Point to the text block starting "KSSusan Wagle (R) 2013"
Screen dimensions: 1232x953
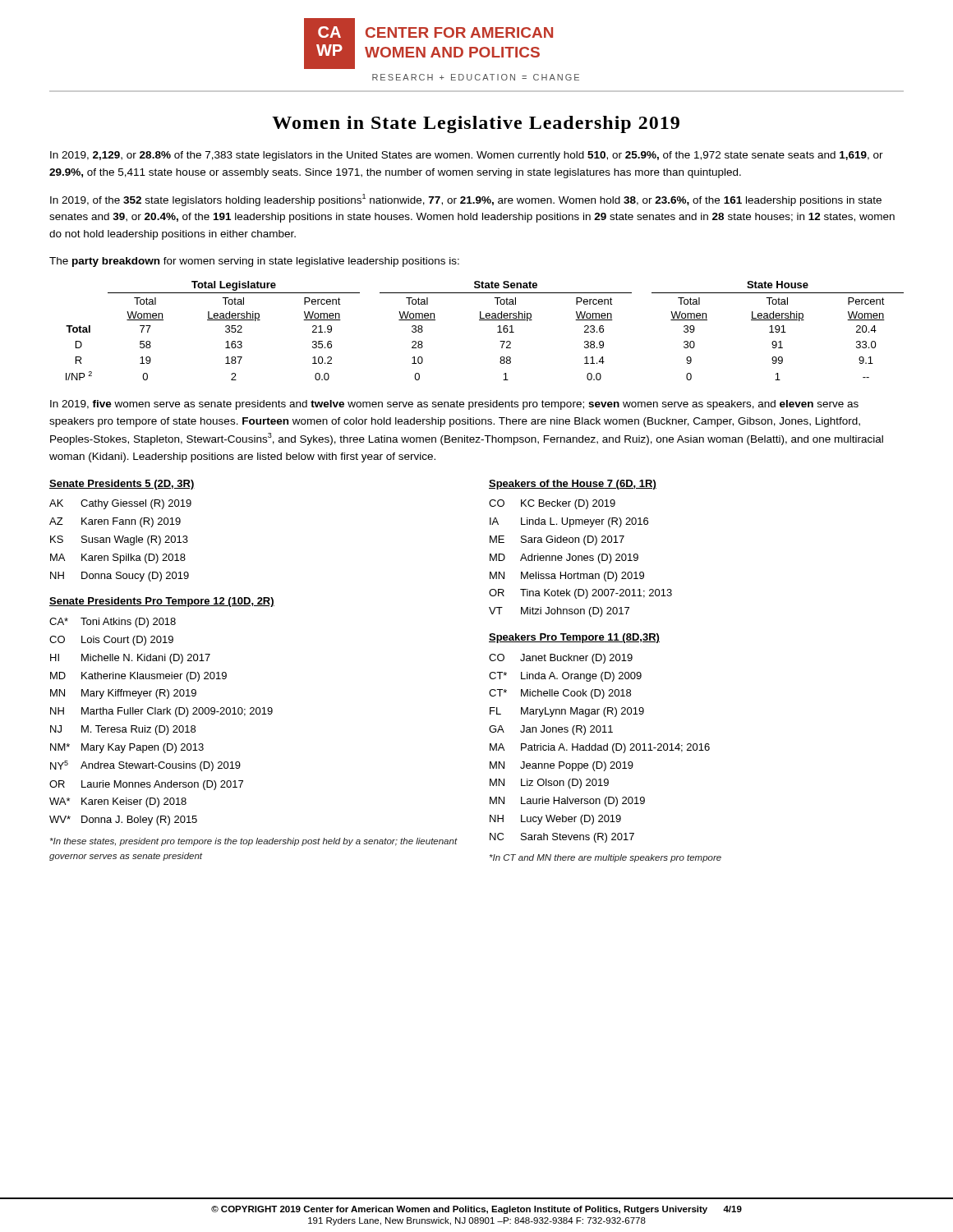[119, 540]
